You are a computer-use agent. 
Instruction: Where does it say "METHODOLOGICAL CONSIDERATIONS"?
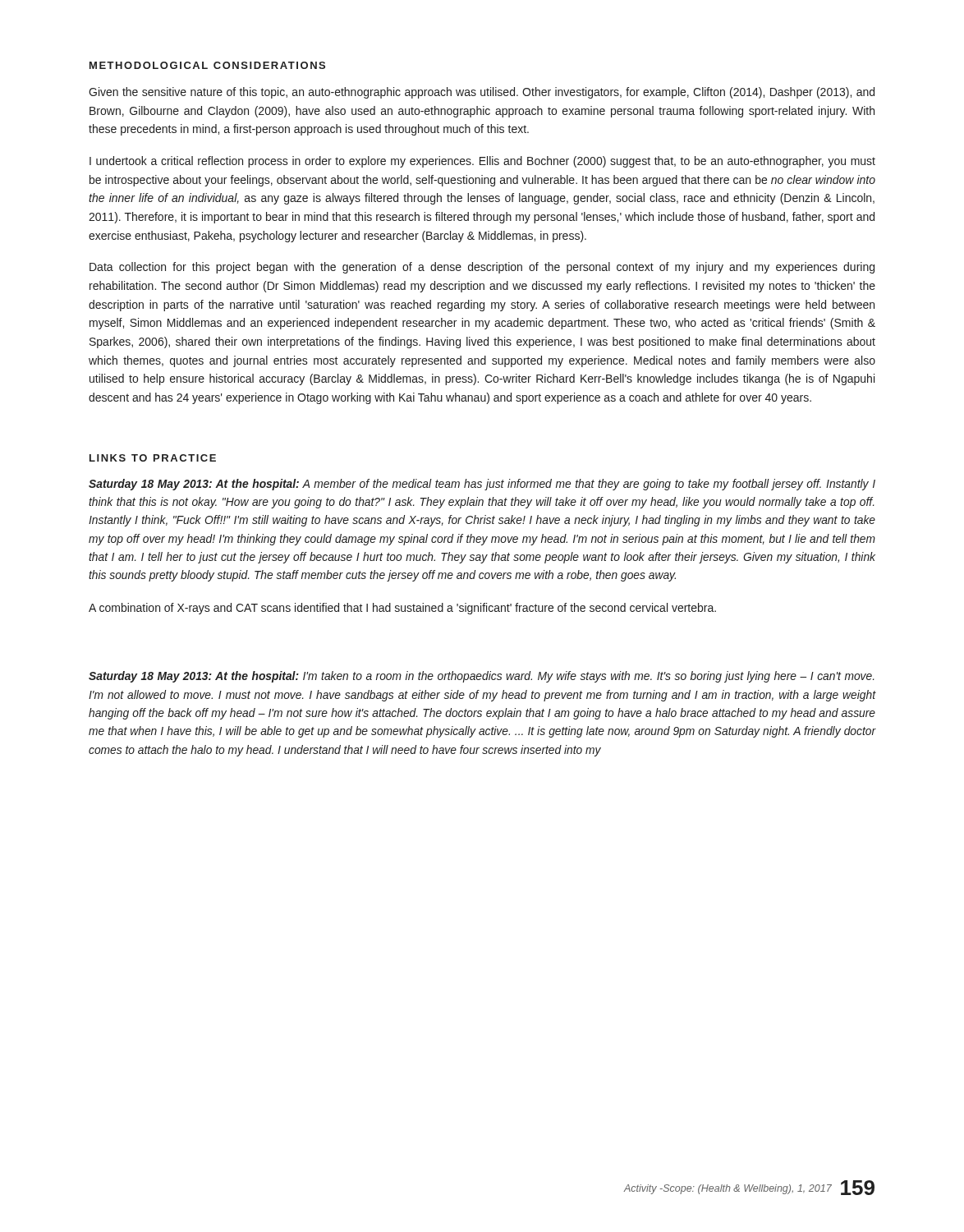(207, 65)
